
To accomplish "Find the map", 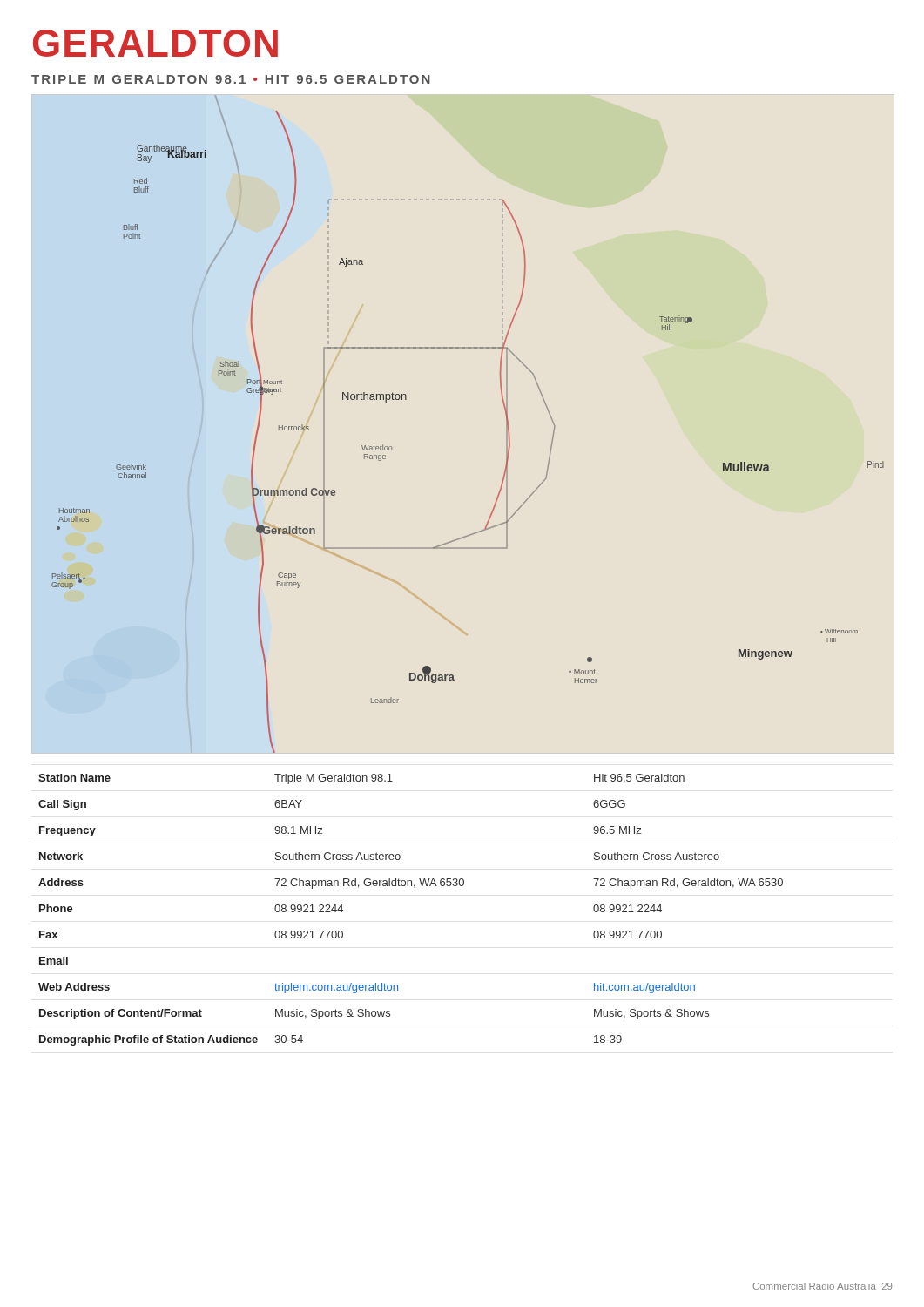I will click(x=463, y=424).
